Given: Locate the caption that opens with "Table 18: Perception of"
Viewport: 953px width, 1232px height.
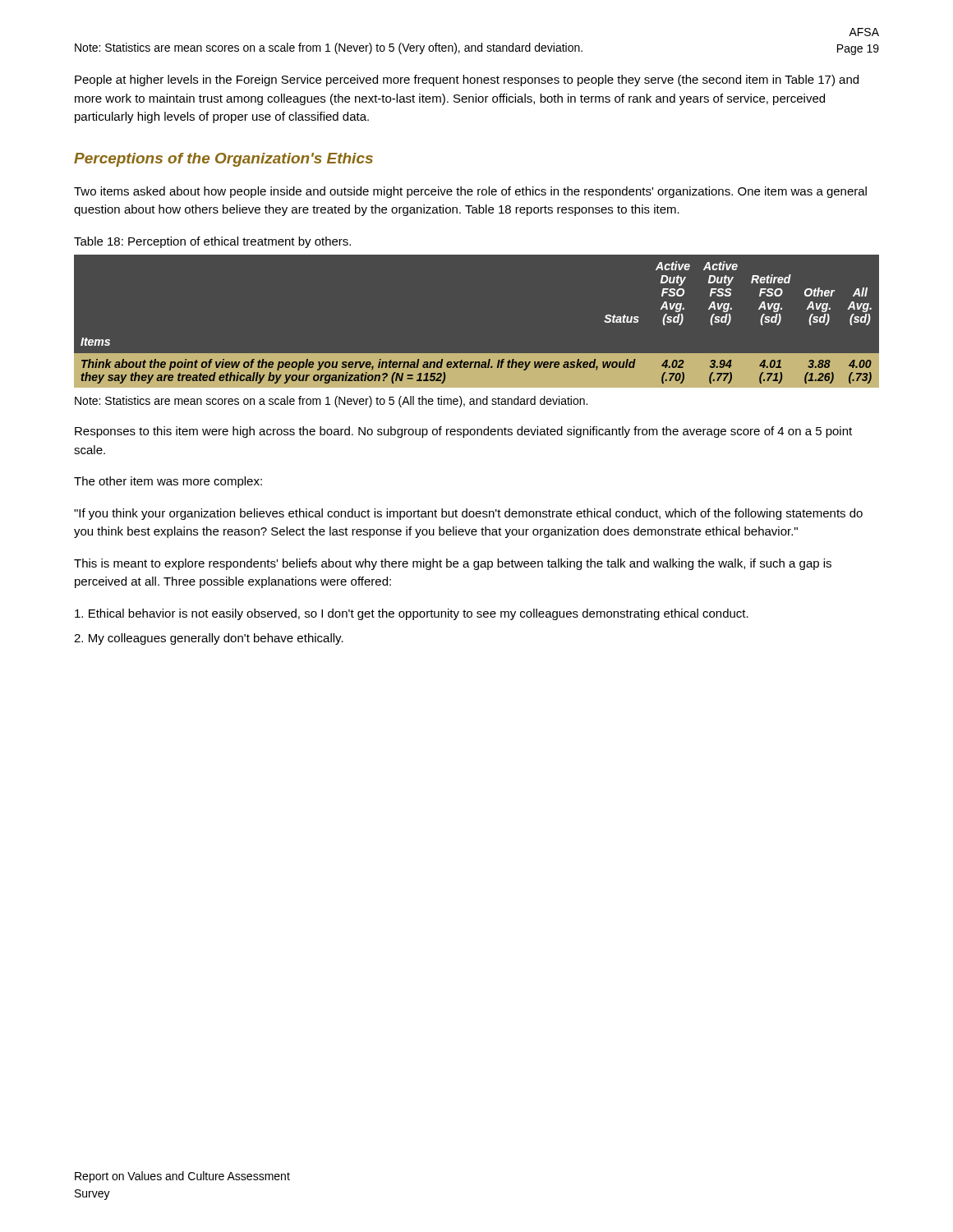Looking at the screenshot, I should pos(213,241).
